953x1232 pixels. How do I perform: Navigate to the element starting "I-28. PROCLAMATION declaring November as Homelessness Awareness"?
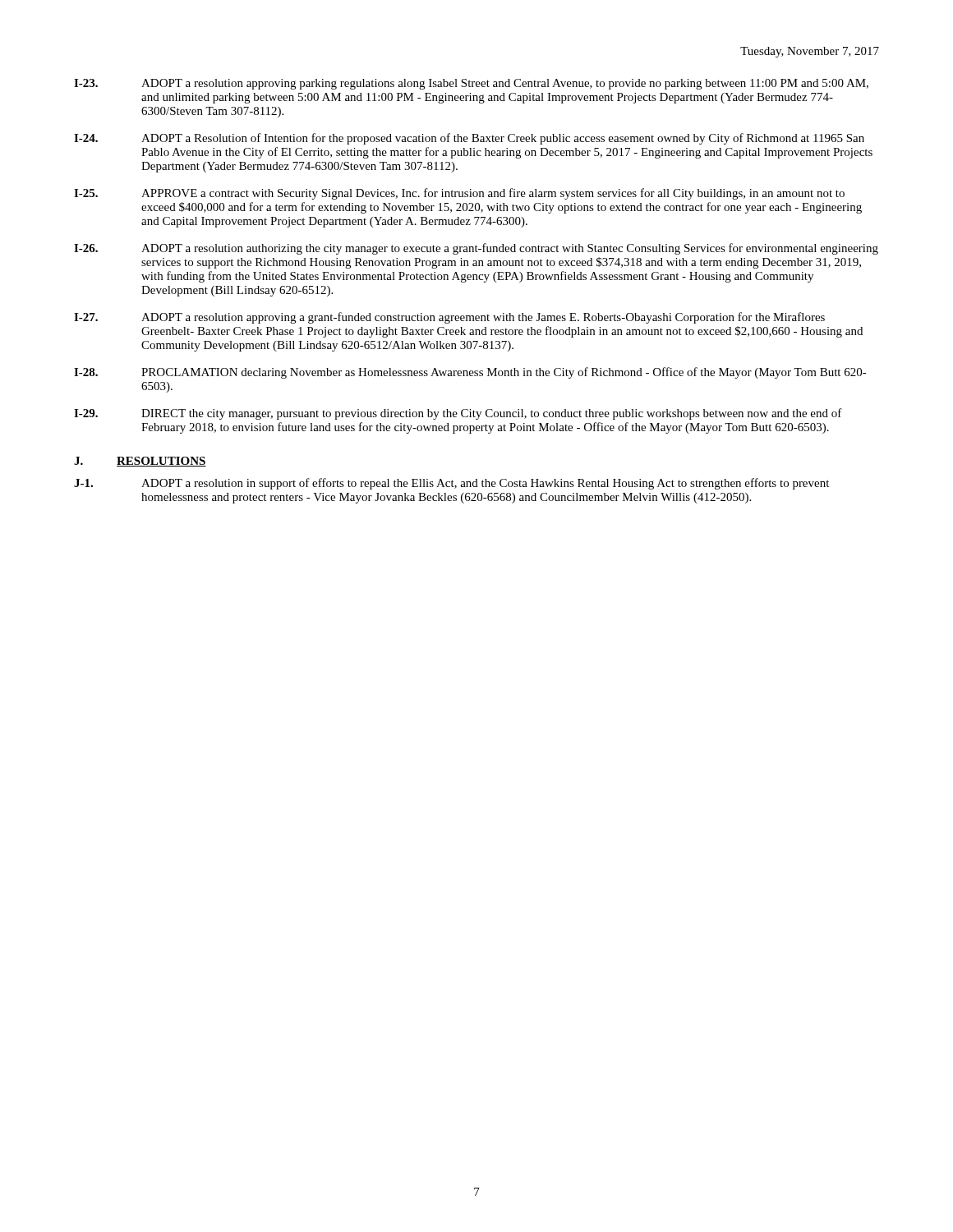tap(476, 379)
